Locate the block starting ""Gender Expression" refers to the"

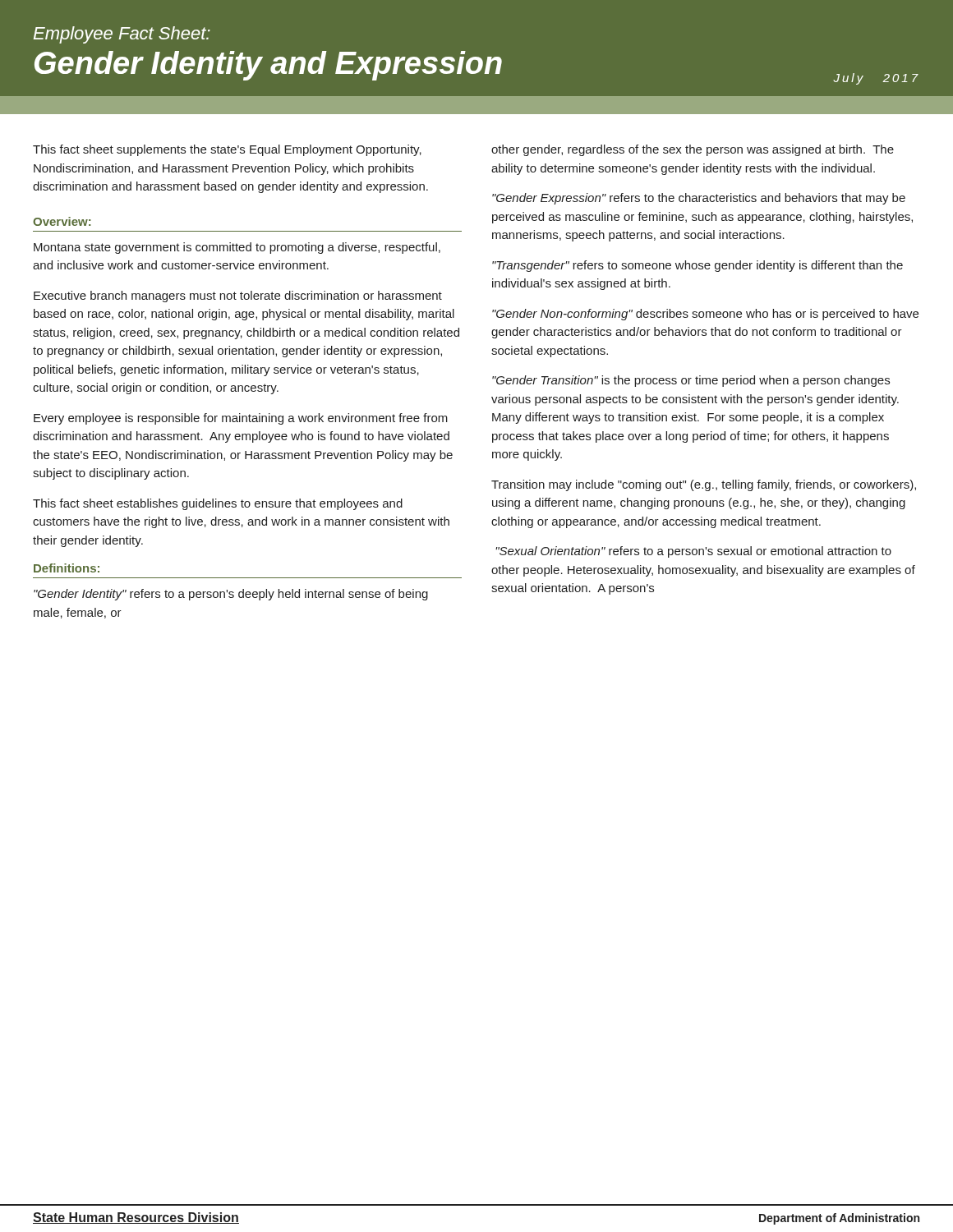(703, 216)
